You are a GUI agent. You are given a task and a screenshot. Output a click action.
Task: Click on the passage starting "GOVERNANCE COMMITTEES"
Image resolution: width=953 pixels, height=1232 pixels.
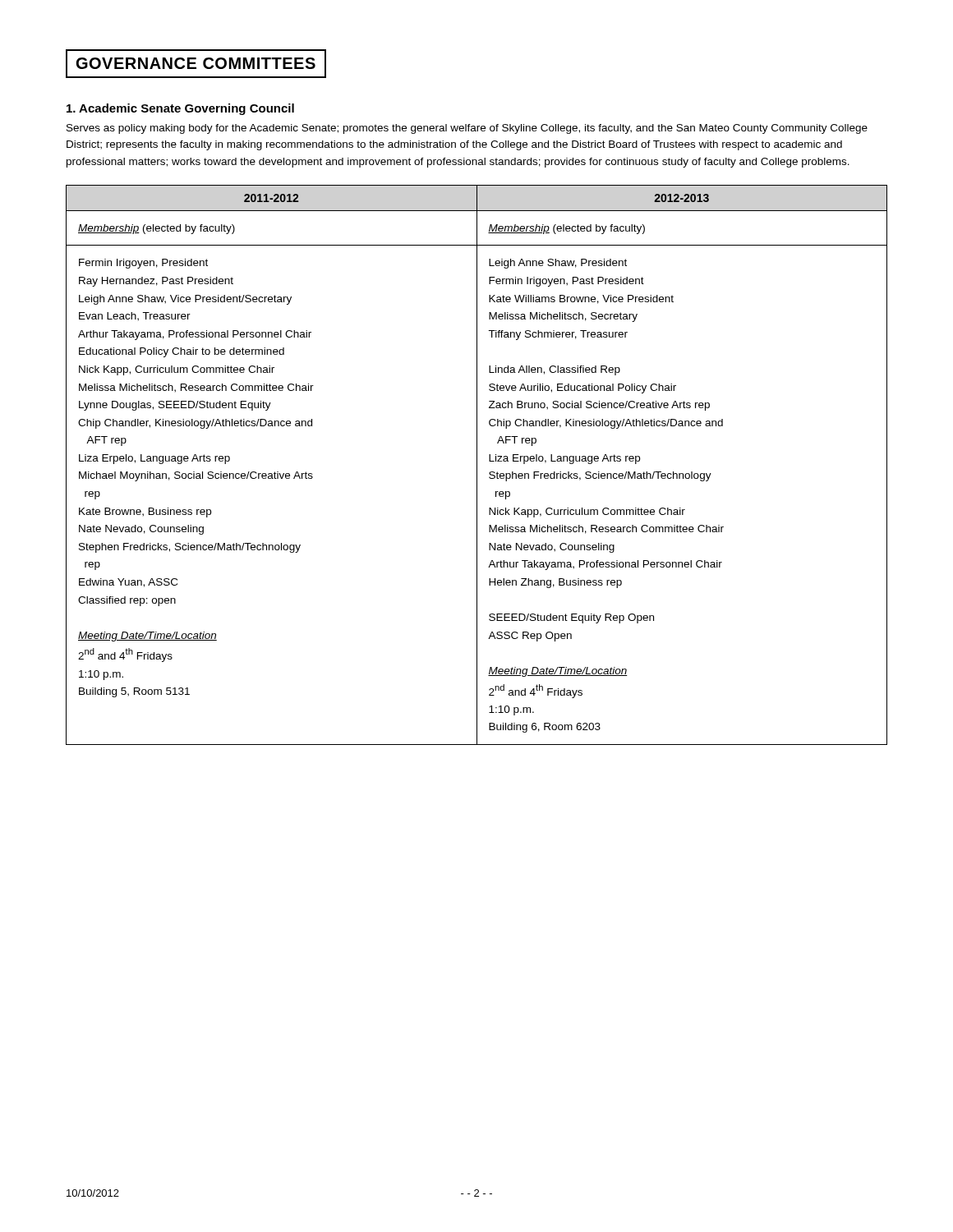196,63
